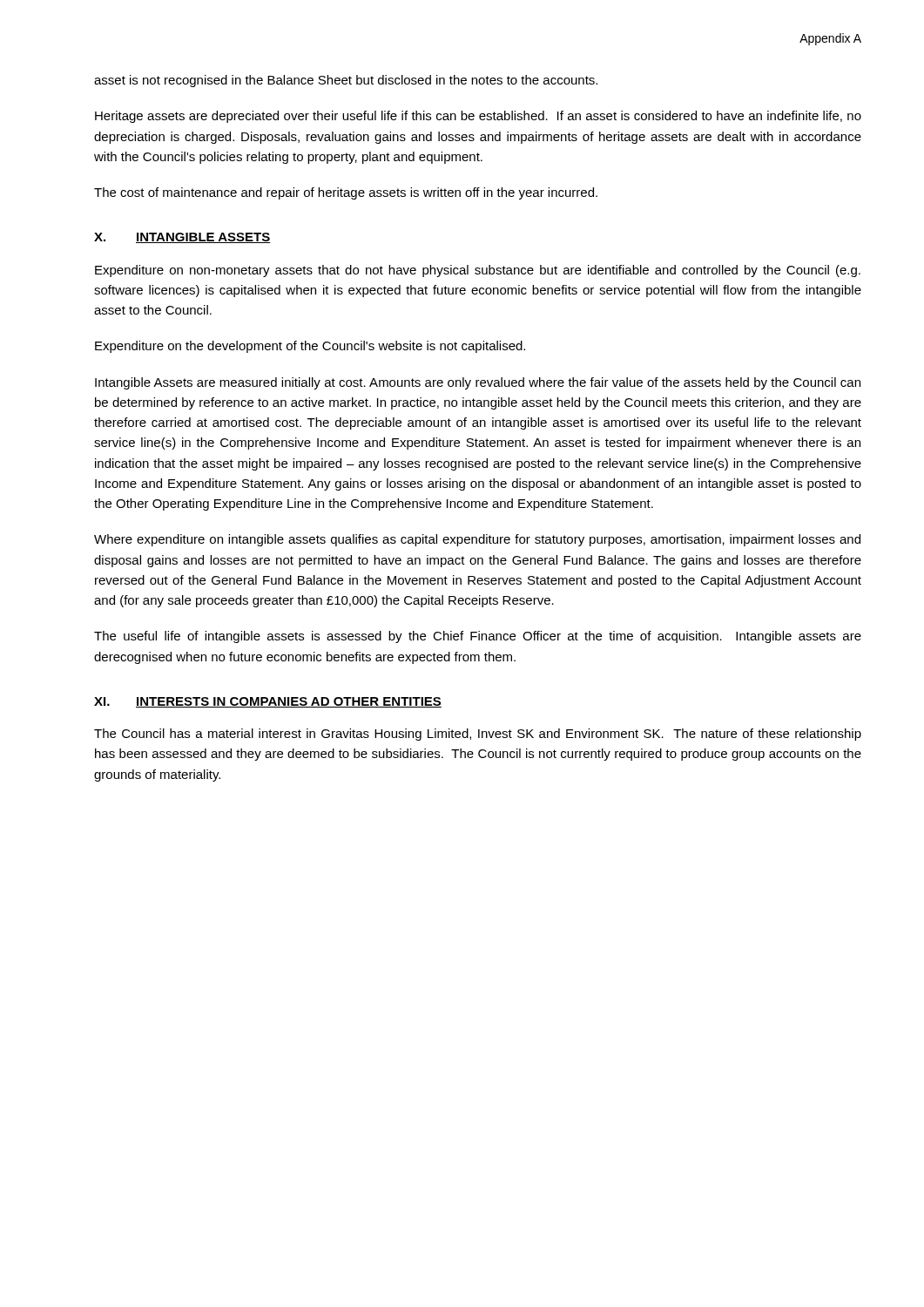The width and height of the screenshot is (924, 1307).
Task: Click on the text block that reads "Heritage assets are depreciated over their useful life"
Action: pyautogui.click(x=478, y=136)
